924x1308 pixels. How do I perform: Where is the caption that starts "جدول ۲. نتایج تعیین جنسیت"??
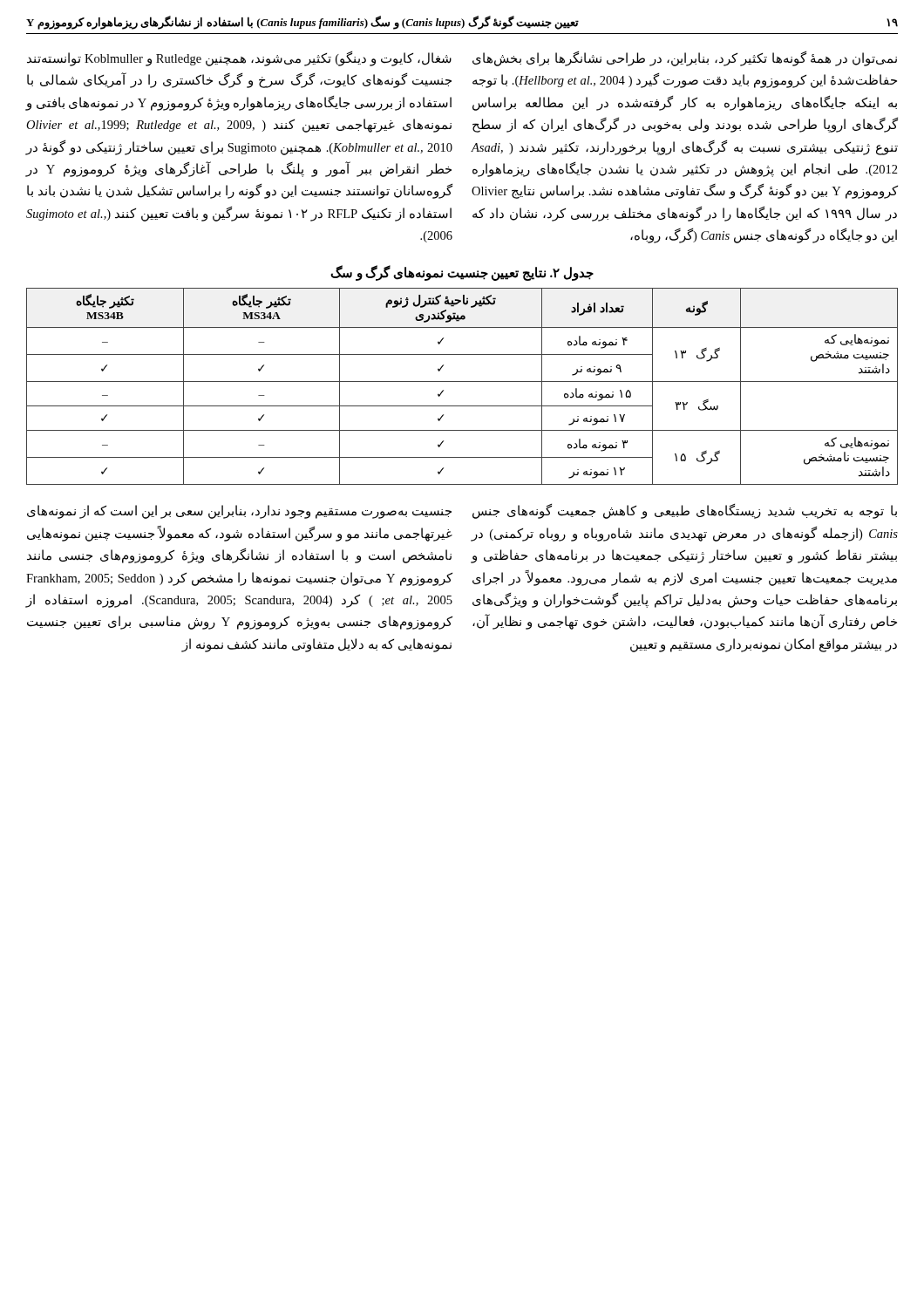point(462,273)
